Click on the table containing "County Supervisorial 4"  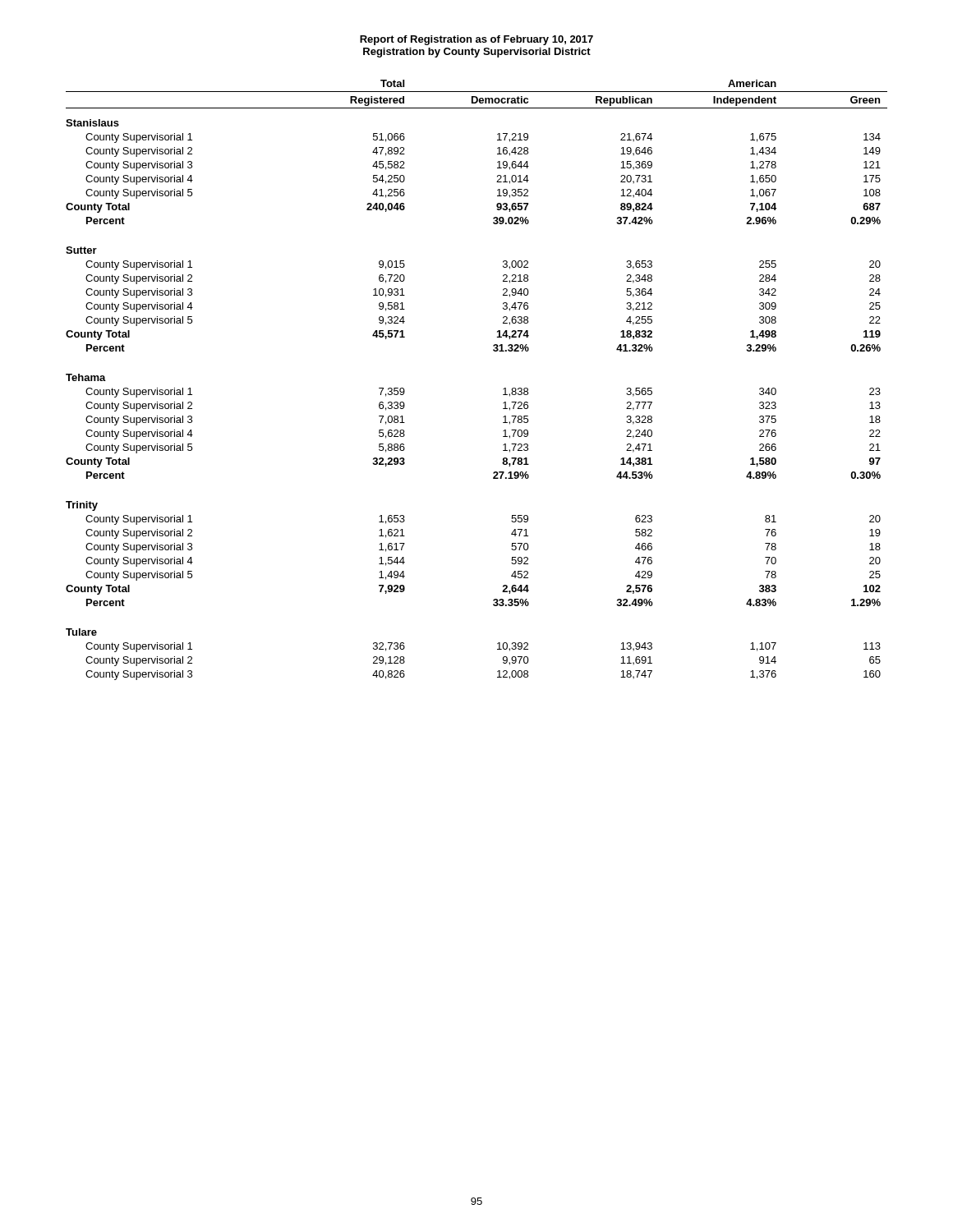pos(476,378)
